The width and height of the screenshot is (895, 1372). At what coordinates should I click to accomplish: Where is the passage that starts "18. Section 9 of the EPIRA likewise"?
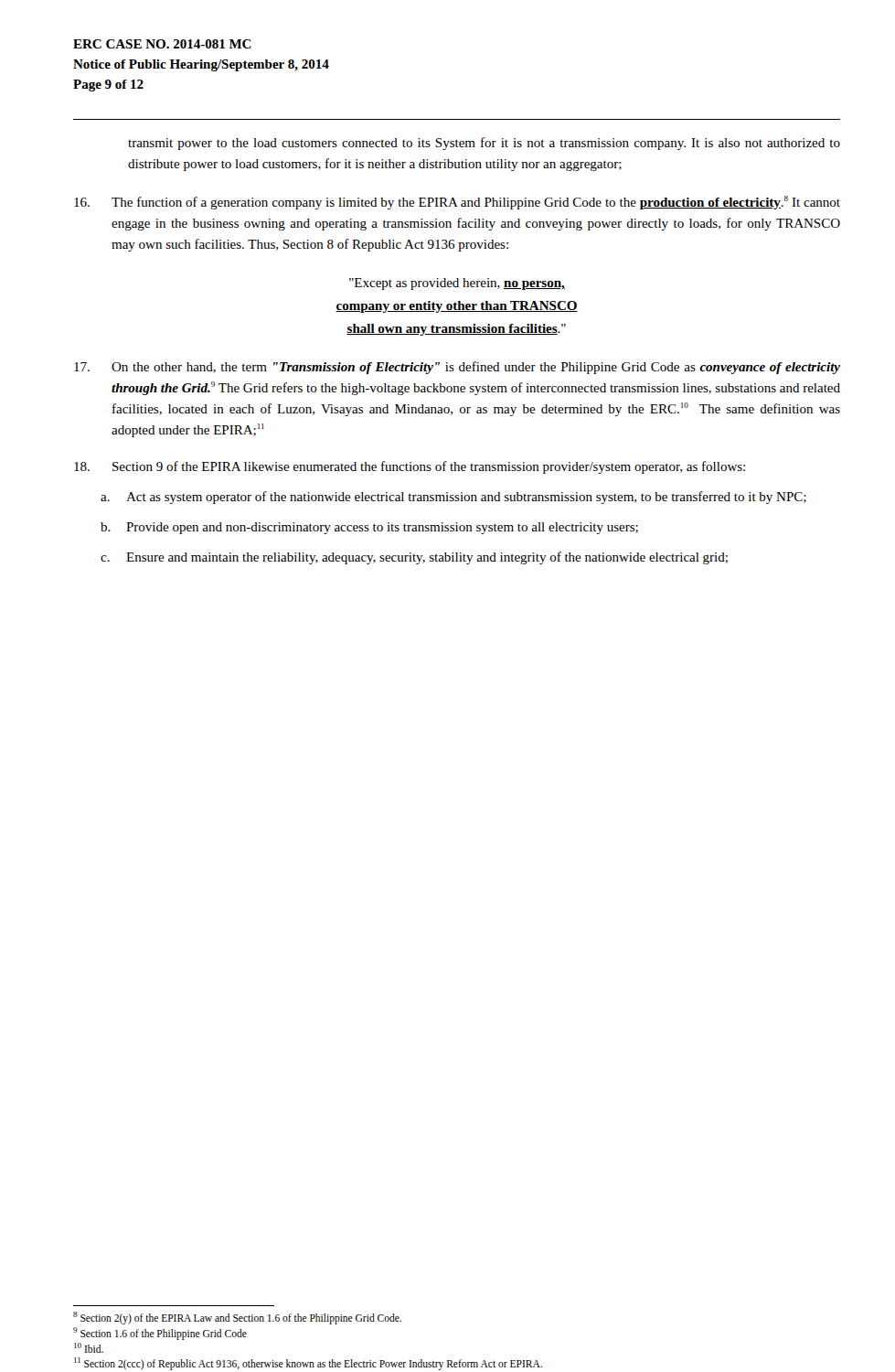457,467
